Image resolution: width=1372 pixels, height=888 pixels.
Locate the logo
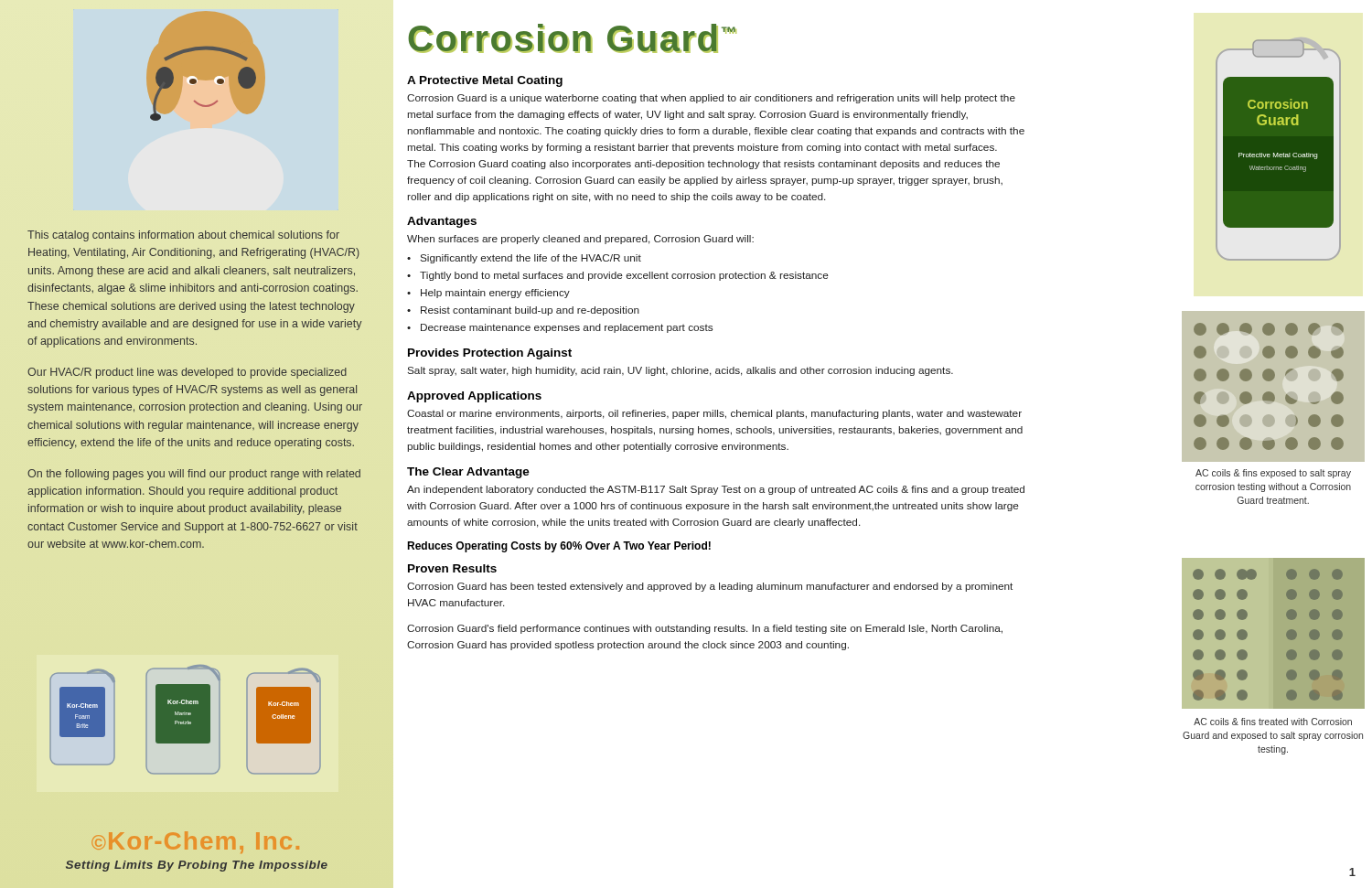pos(197,849)
